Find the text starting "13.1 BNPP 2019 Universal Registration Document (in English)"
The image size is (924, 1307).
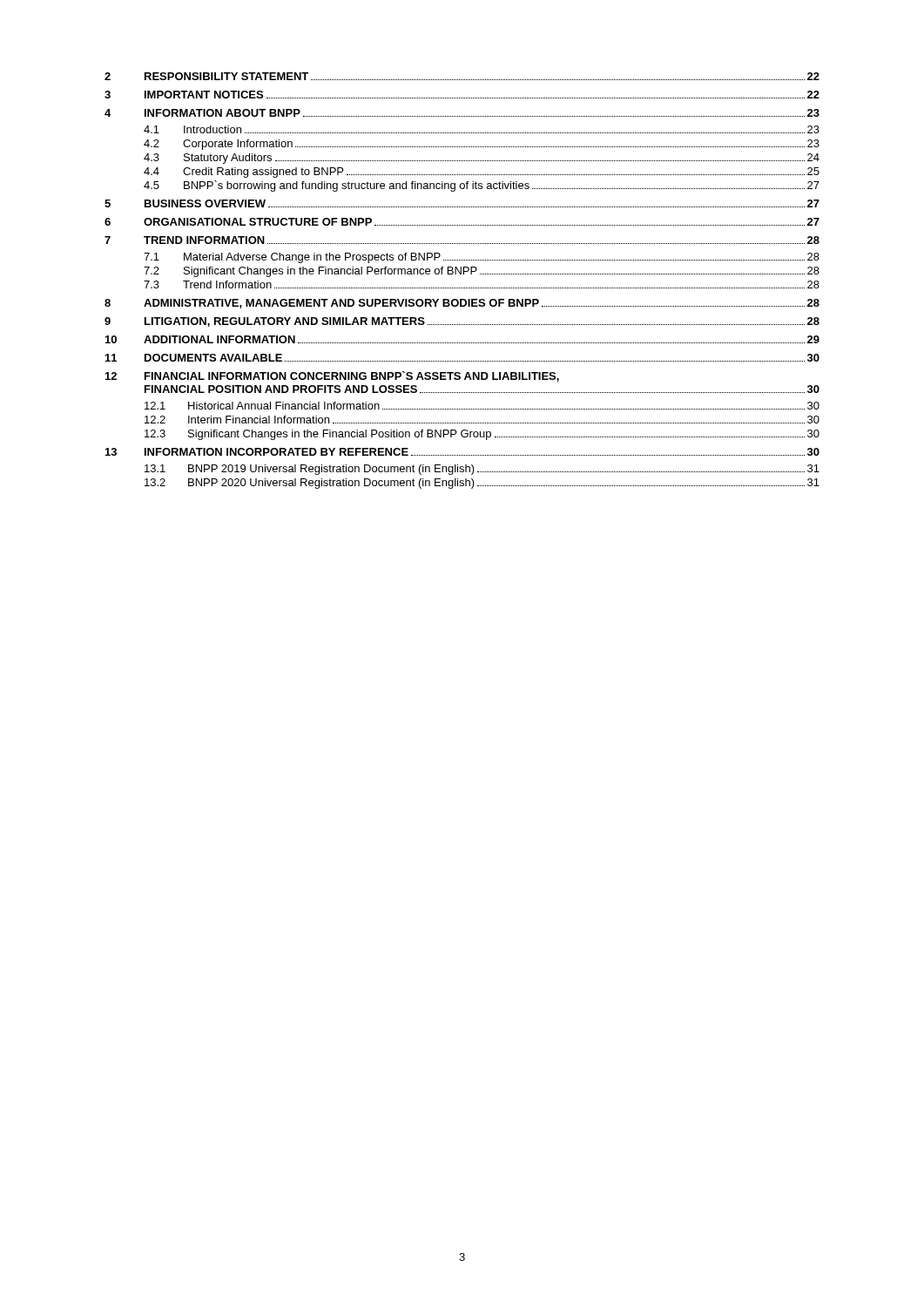(x=482, y=468)
